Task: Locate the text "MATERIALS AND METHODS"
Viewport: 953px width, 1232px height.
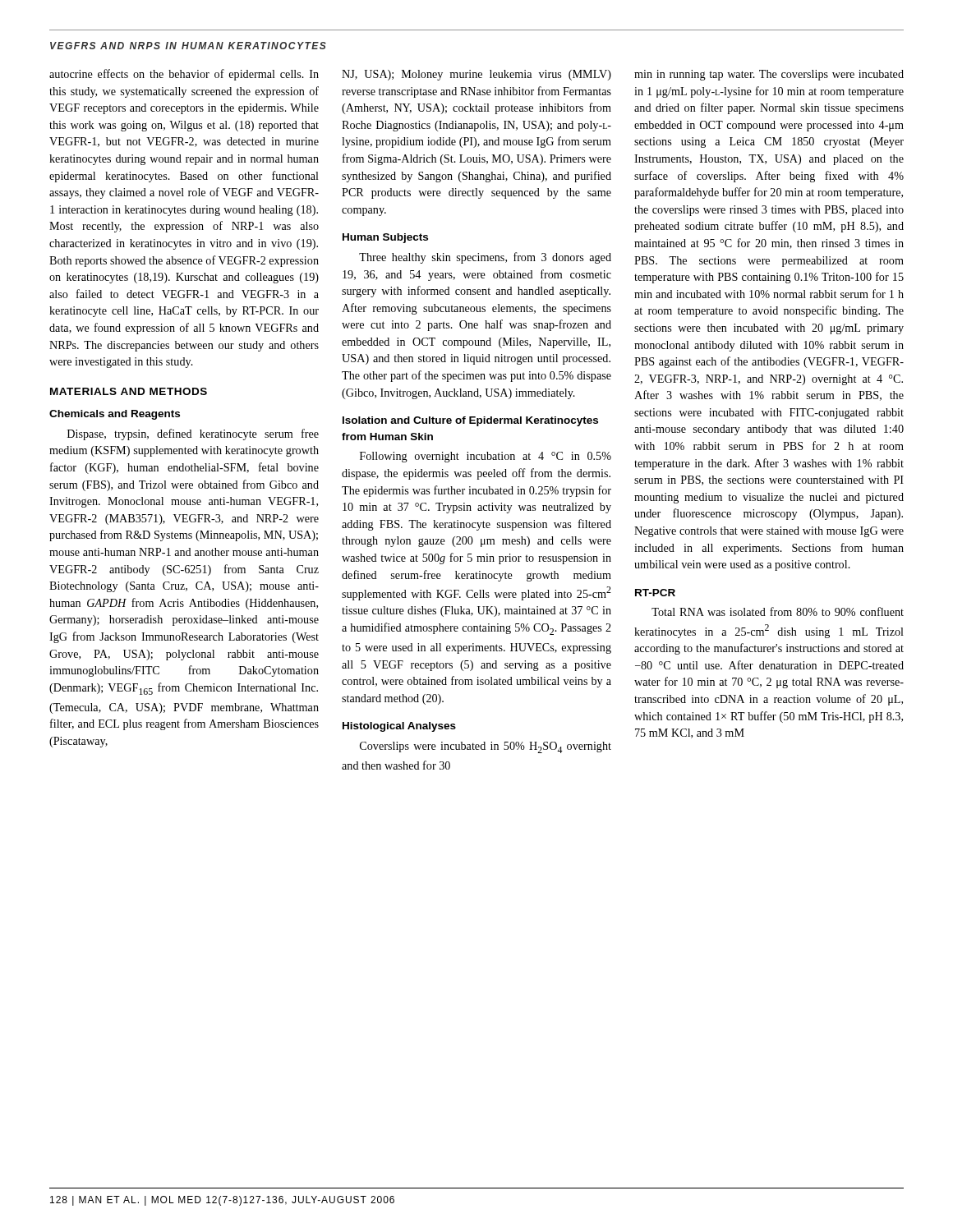Action: 129,391
